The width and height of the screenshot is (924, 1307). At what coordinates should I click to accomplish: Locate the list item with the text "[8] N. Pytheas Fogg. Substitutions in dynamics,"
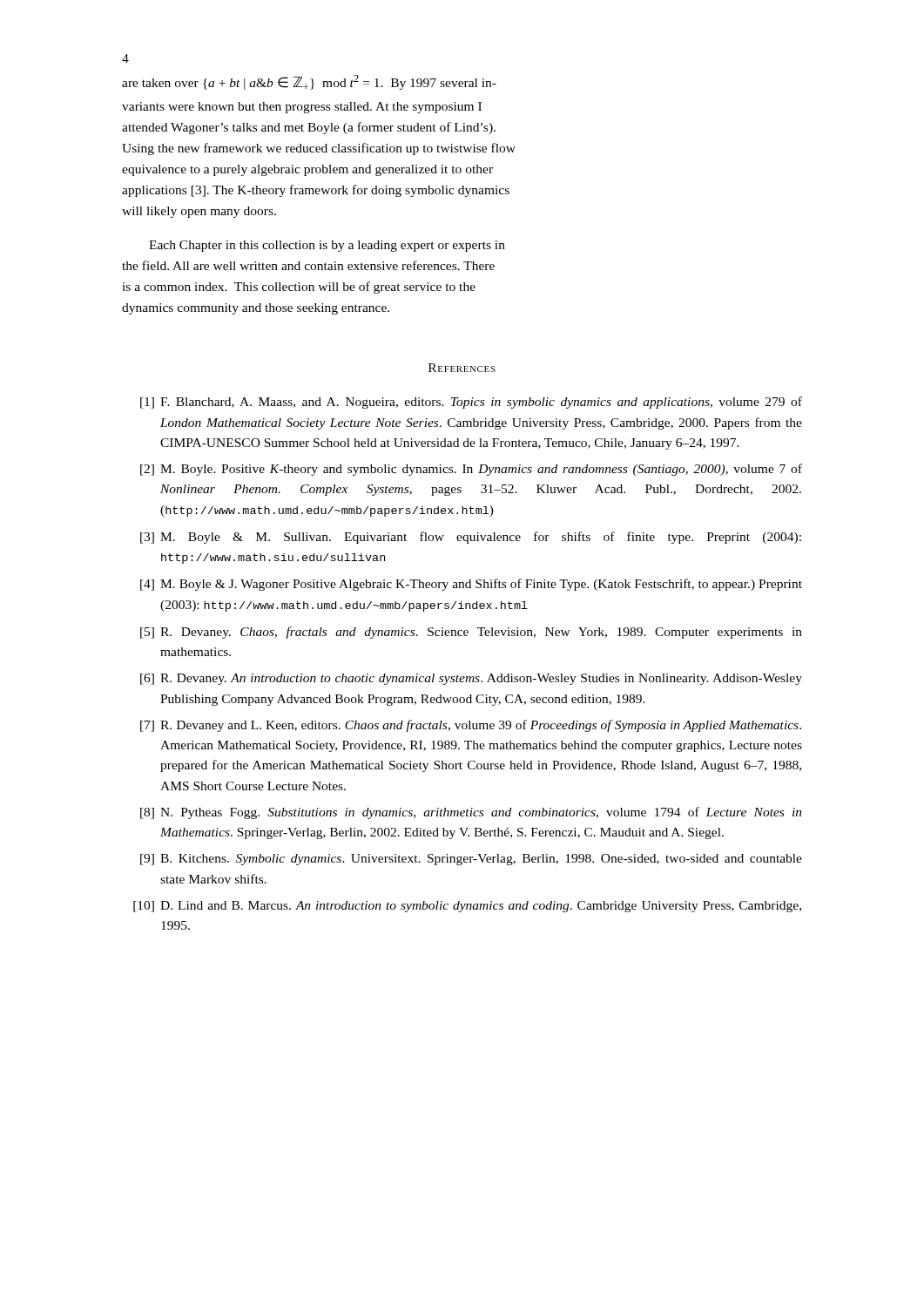(462, 822)
